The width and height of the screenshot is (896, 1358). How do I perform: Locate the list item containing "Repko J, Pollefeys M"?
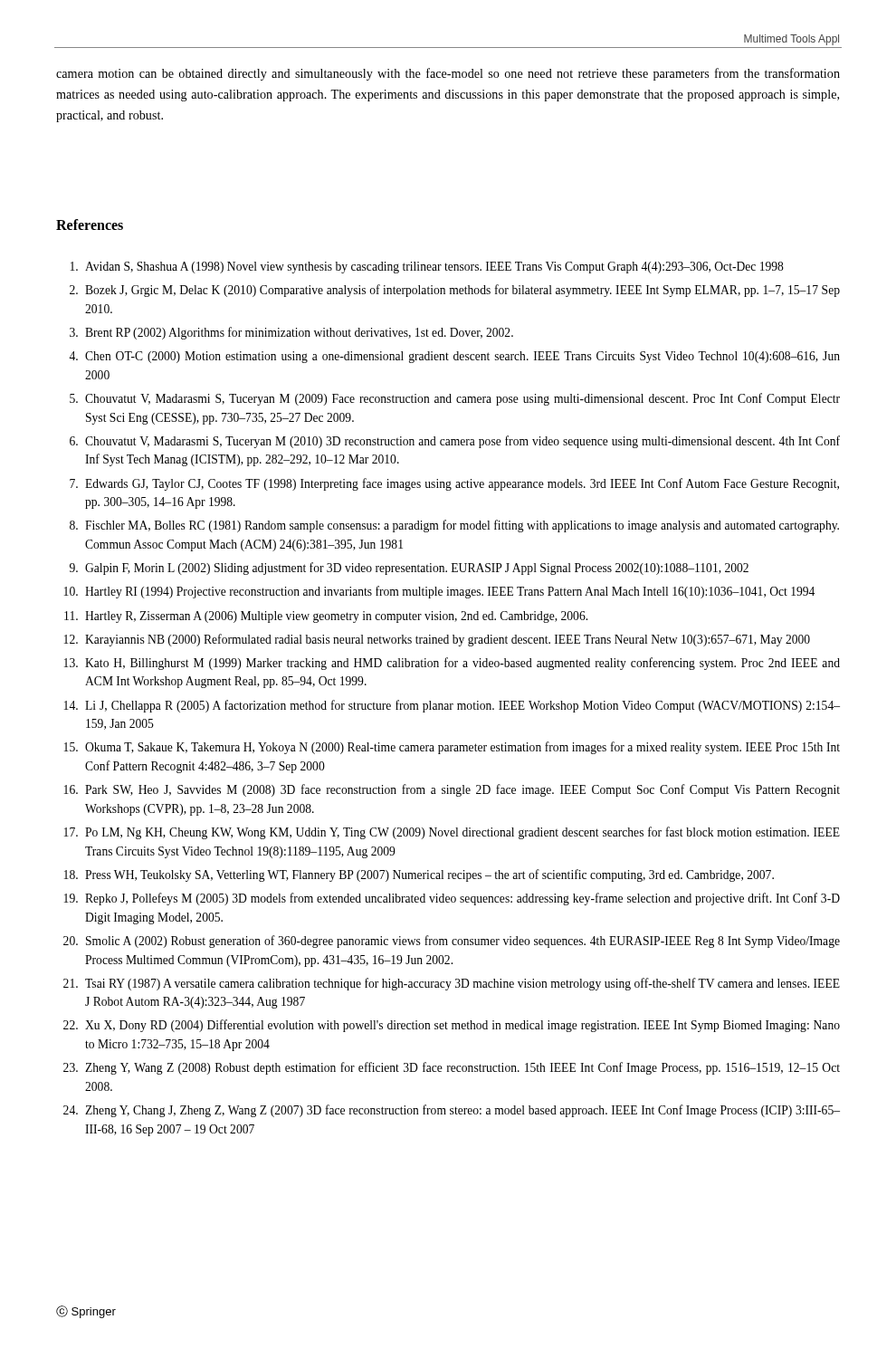coord(462,908)
